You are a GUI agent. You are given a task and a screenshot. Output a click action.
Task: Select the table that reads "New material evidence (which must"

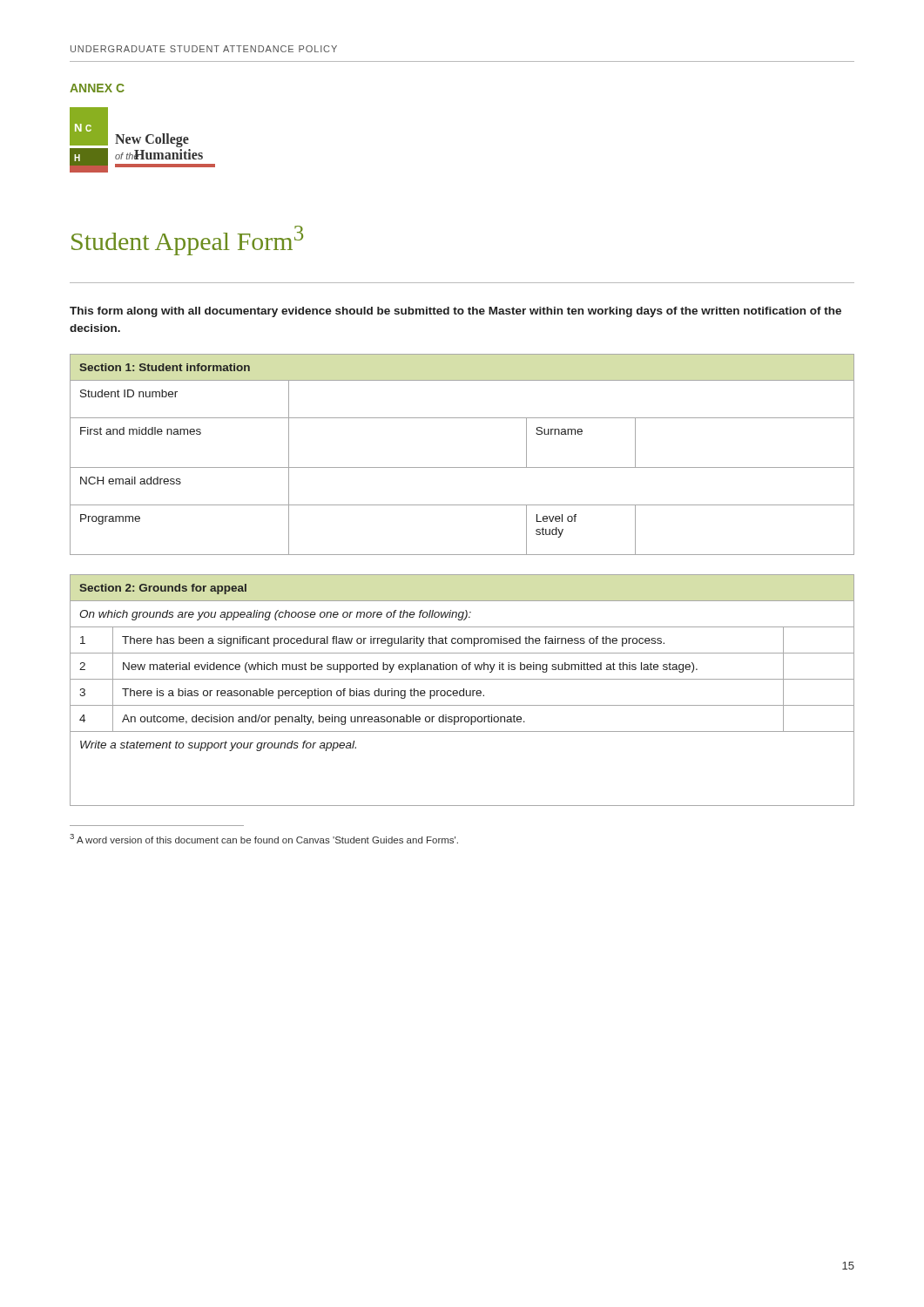coord(462,690)
